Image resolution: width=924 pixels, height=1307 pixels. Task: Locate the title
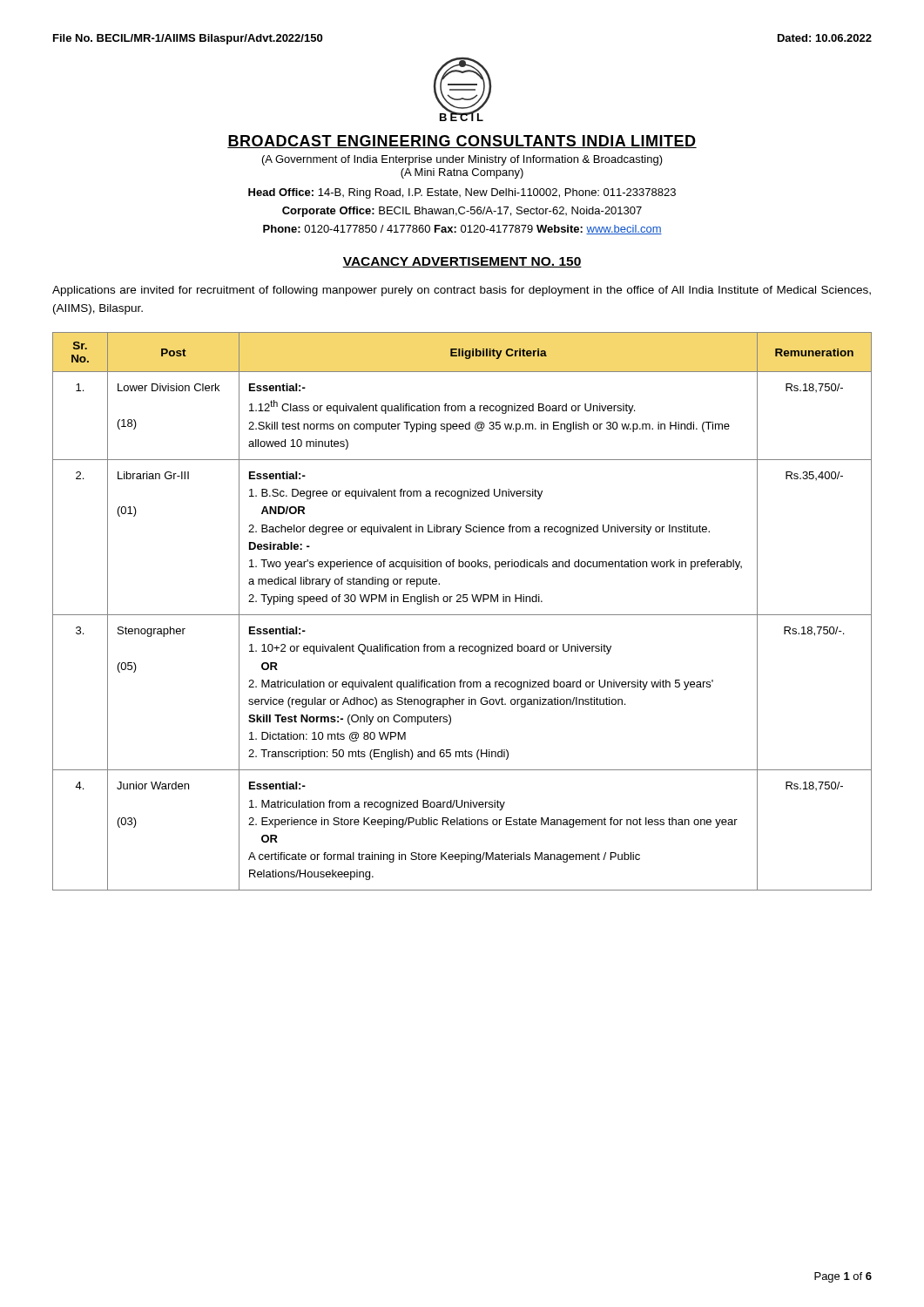[462, 141]
